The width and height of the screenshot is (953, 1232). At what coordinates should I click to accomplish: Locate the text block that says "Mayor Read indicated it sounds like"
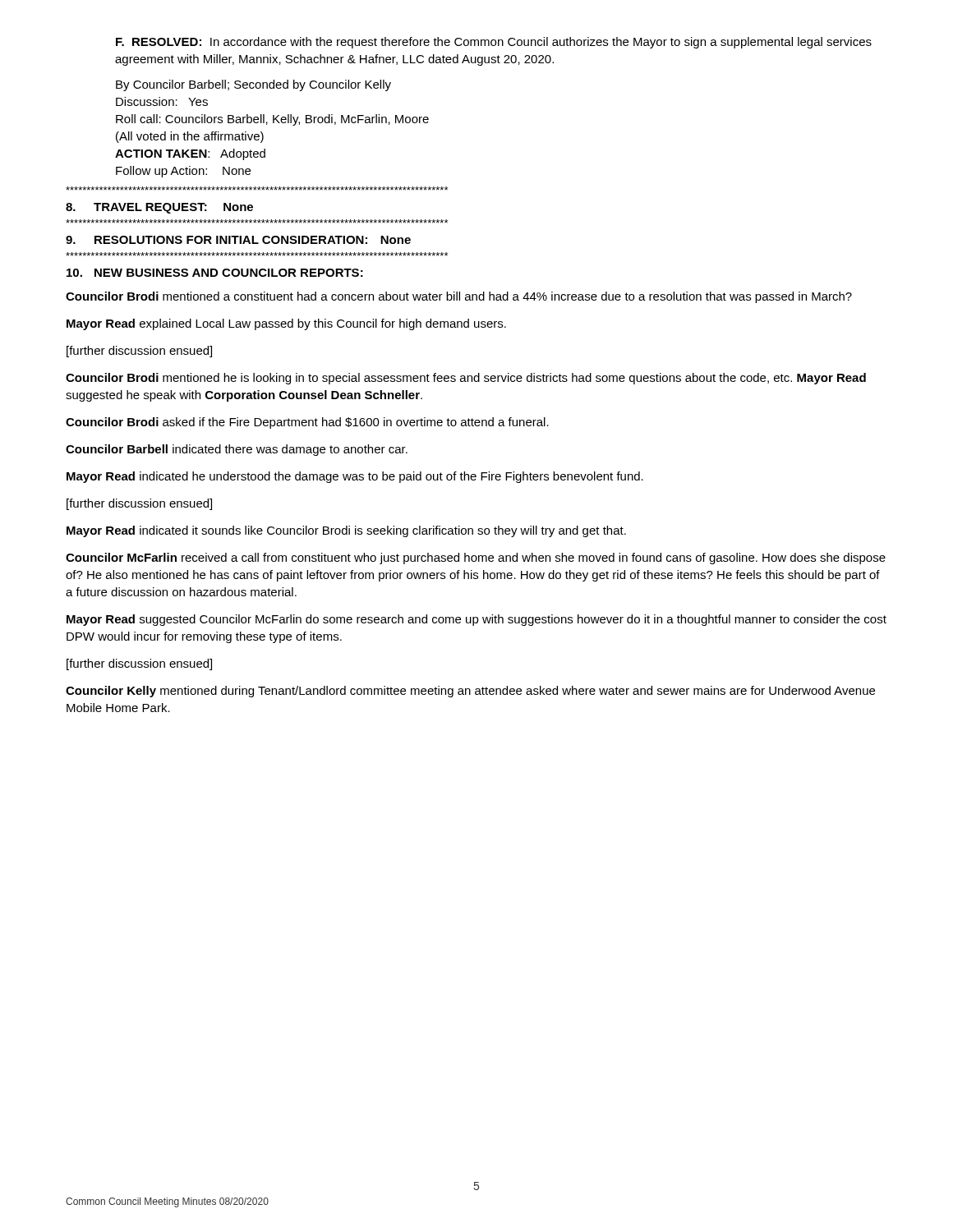[x=476, y=530]
